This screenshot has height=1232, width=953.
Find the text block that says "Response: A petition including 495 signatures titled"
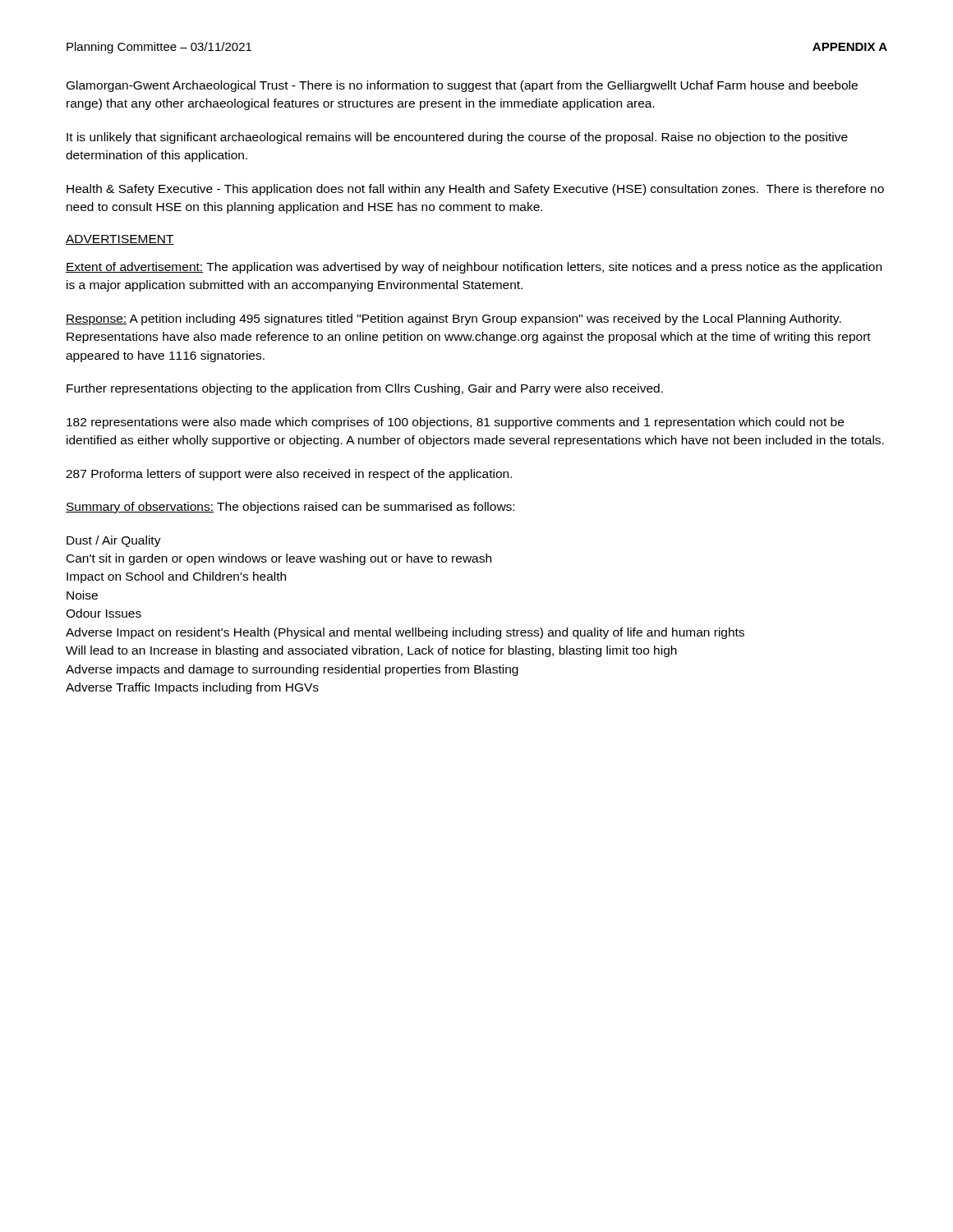pyautogui.click(x=468, y=337)
